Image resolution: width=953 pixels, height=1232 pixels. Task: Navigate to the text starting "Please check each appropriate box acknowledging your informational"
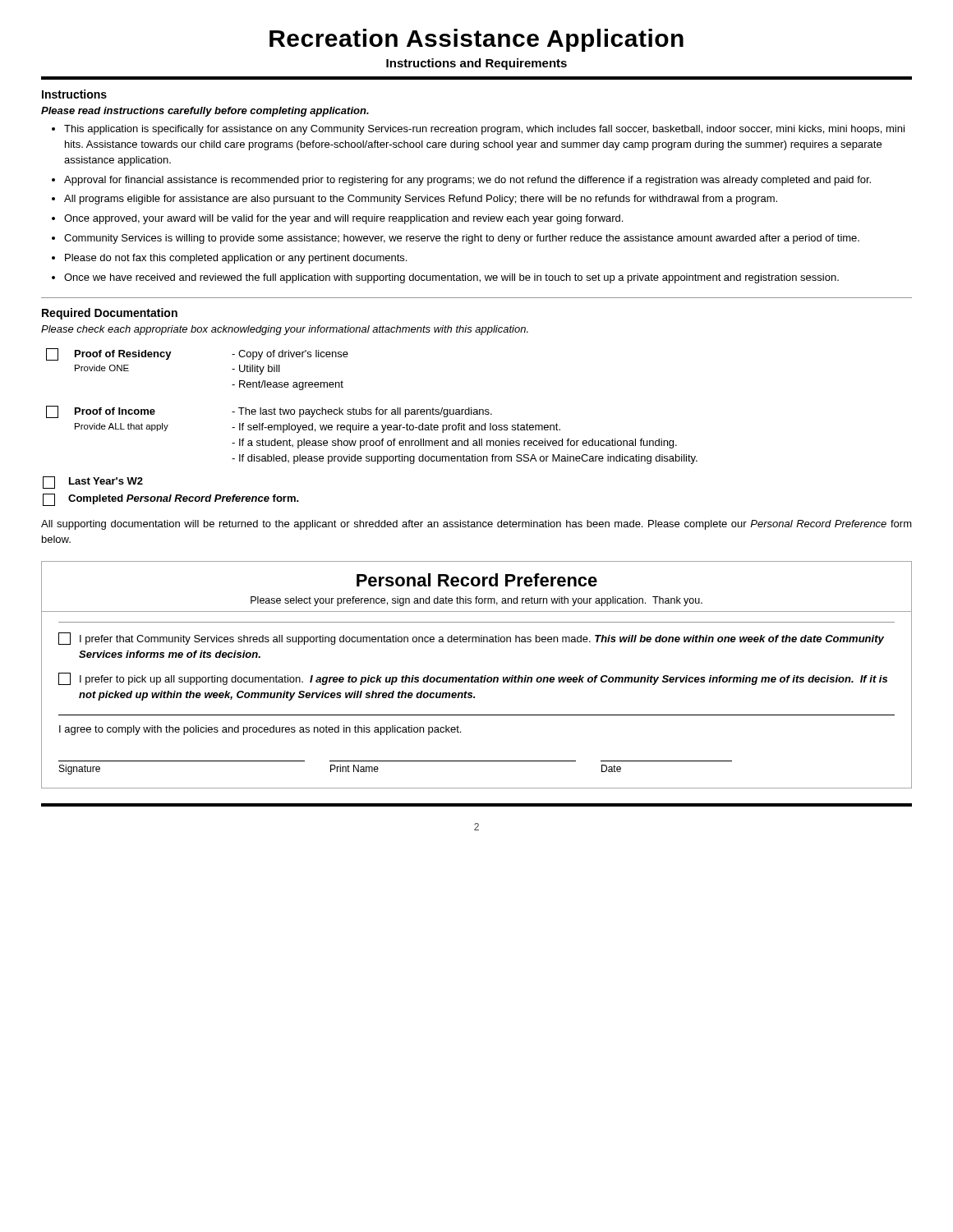[x=285, y=329]
